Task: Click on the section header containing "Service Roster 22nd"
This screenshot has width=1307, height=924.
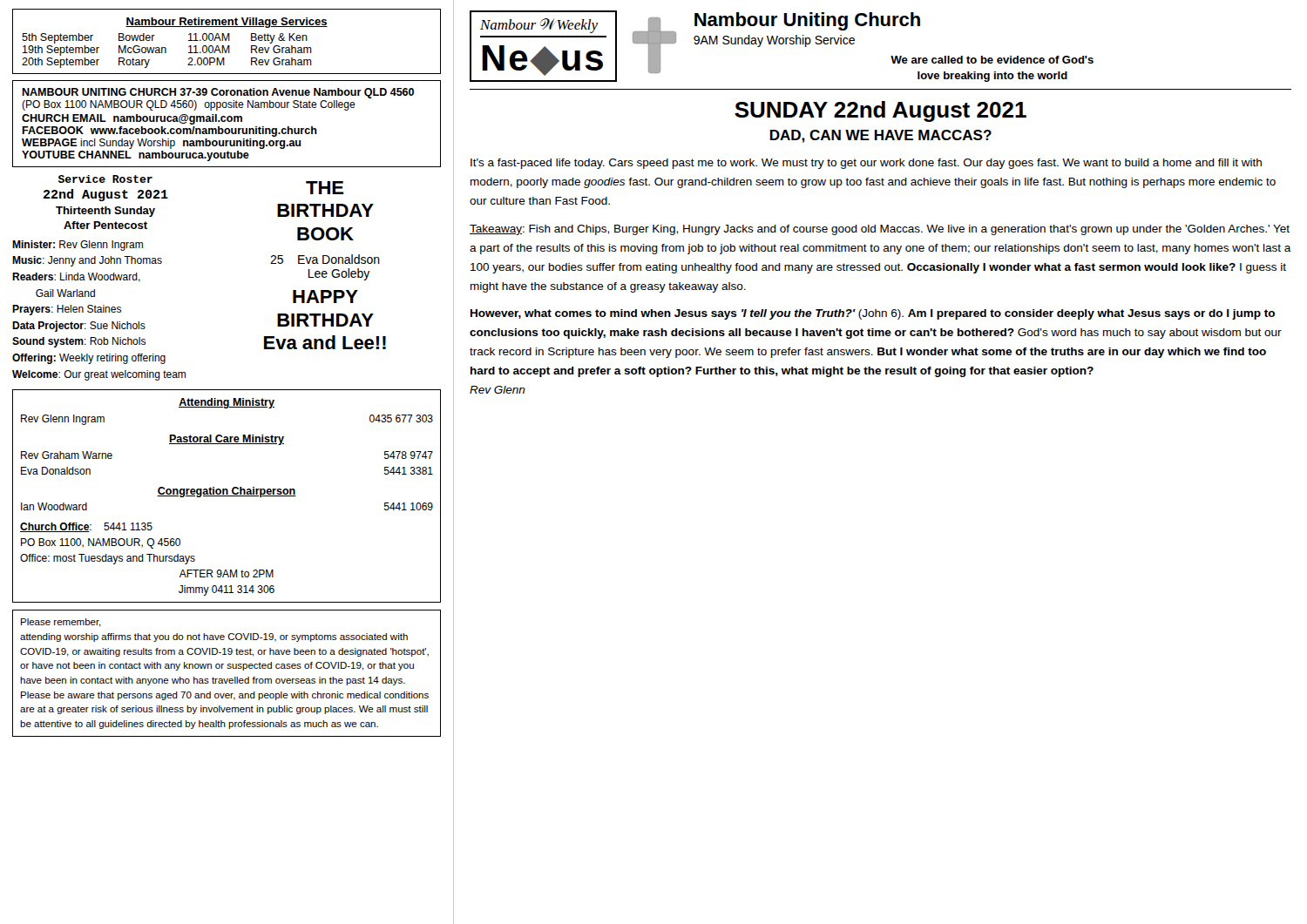Action: point(105,203)
